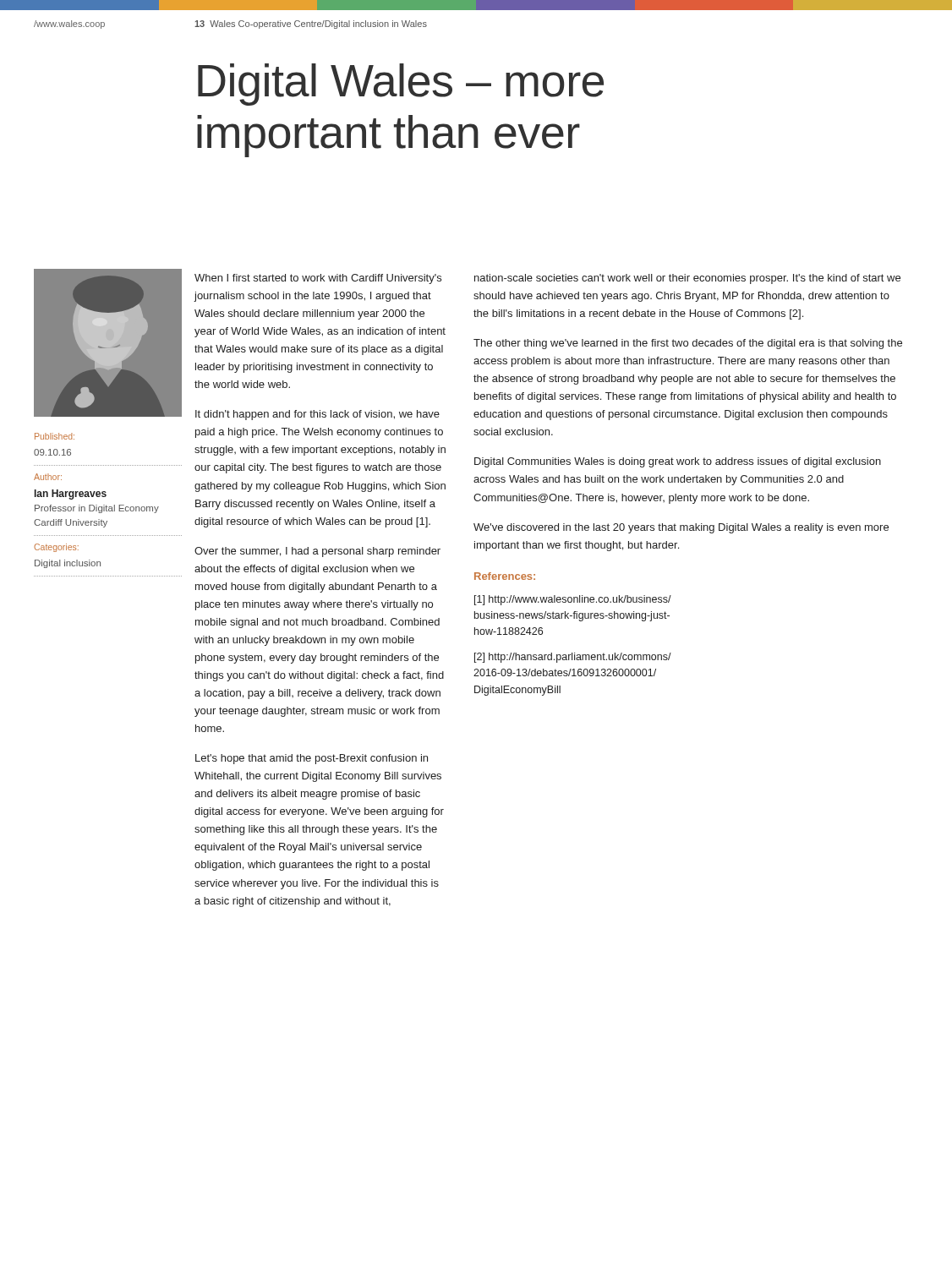The image size is (952, 1268).
Task: Select the photo
Action: tap(108, 343)
